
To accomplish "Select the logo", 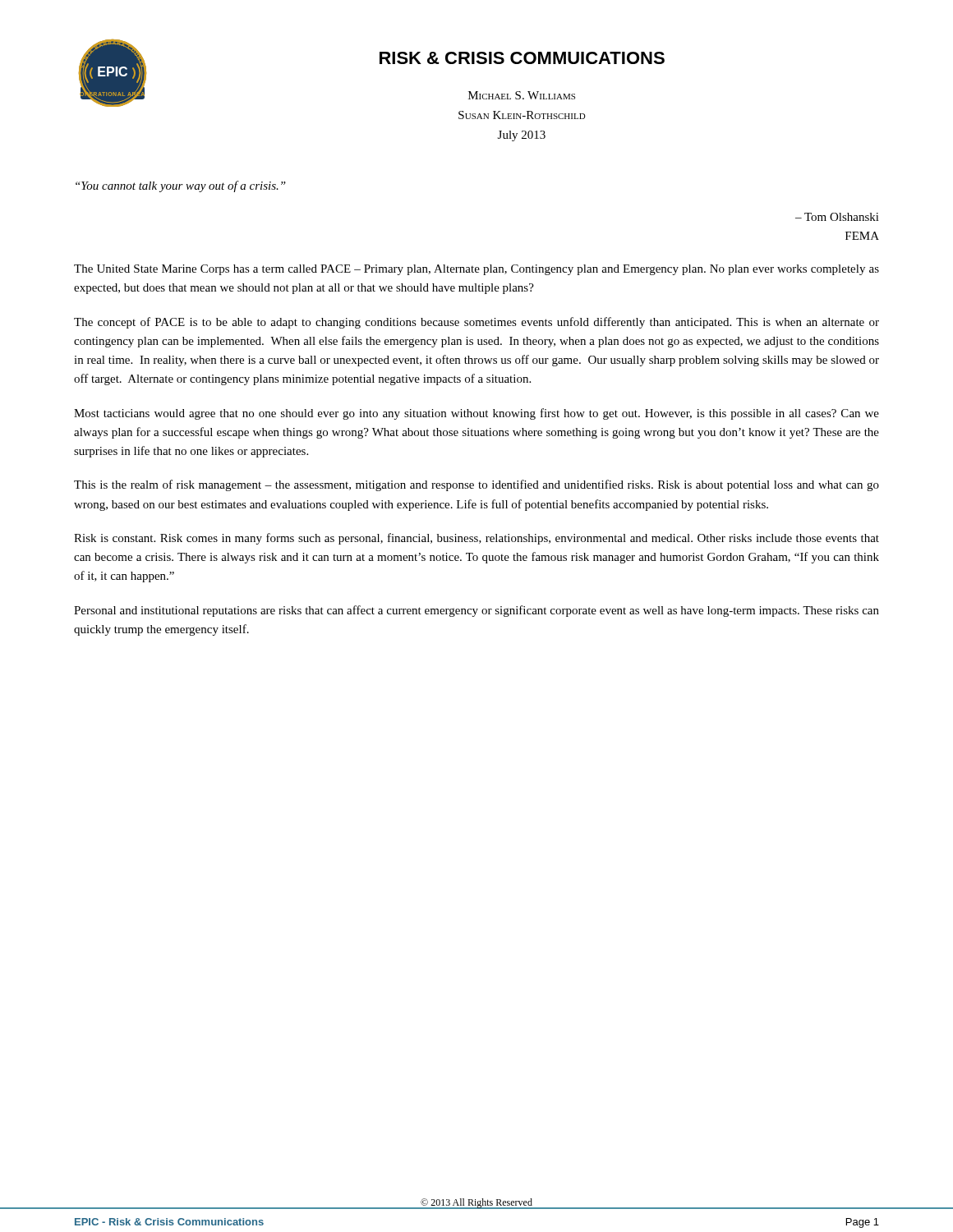I will pos(119,73).
